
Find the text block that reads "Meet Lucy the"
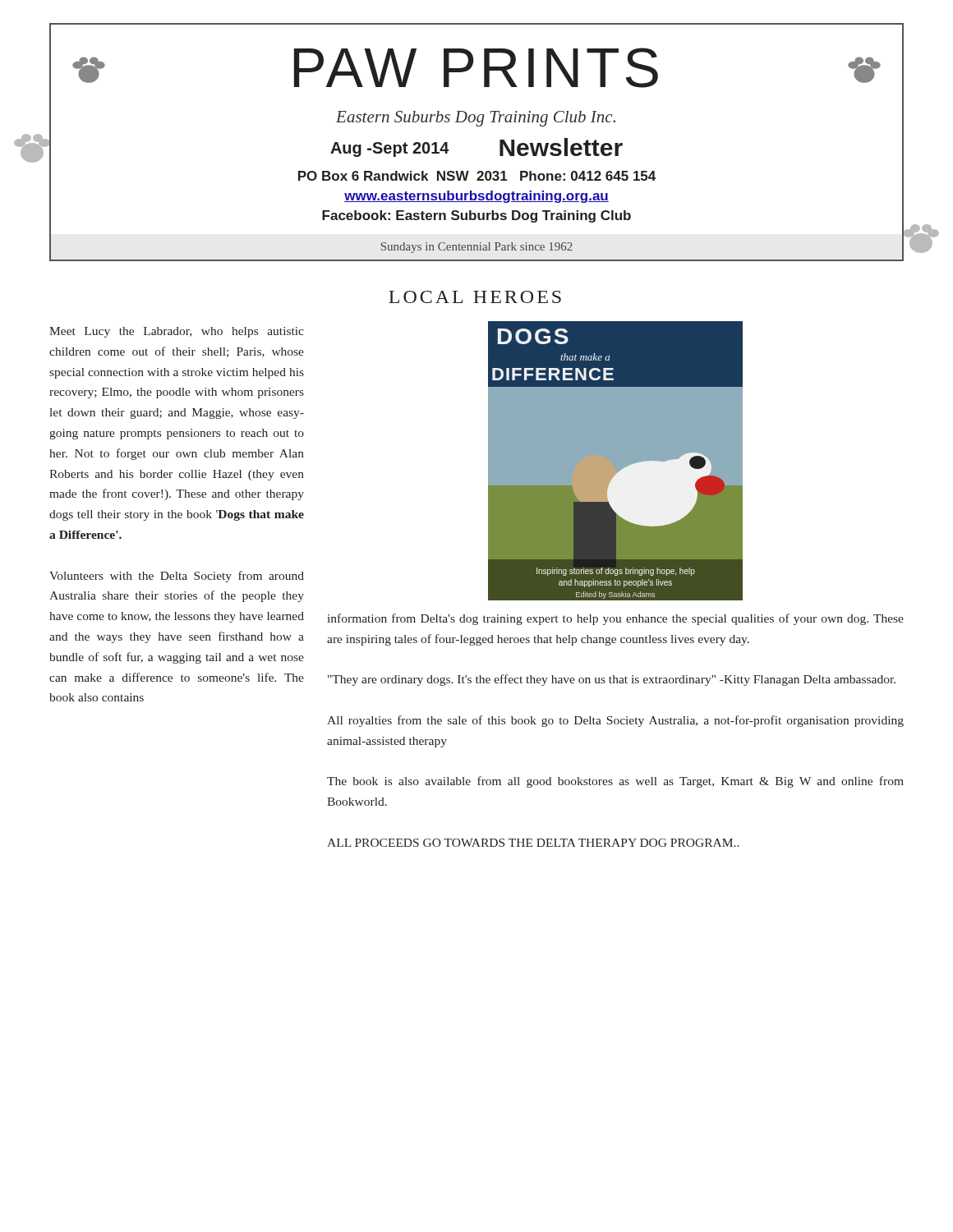coord(177,514)
